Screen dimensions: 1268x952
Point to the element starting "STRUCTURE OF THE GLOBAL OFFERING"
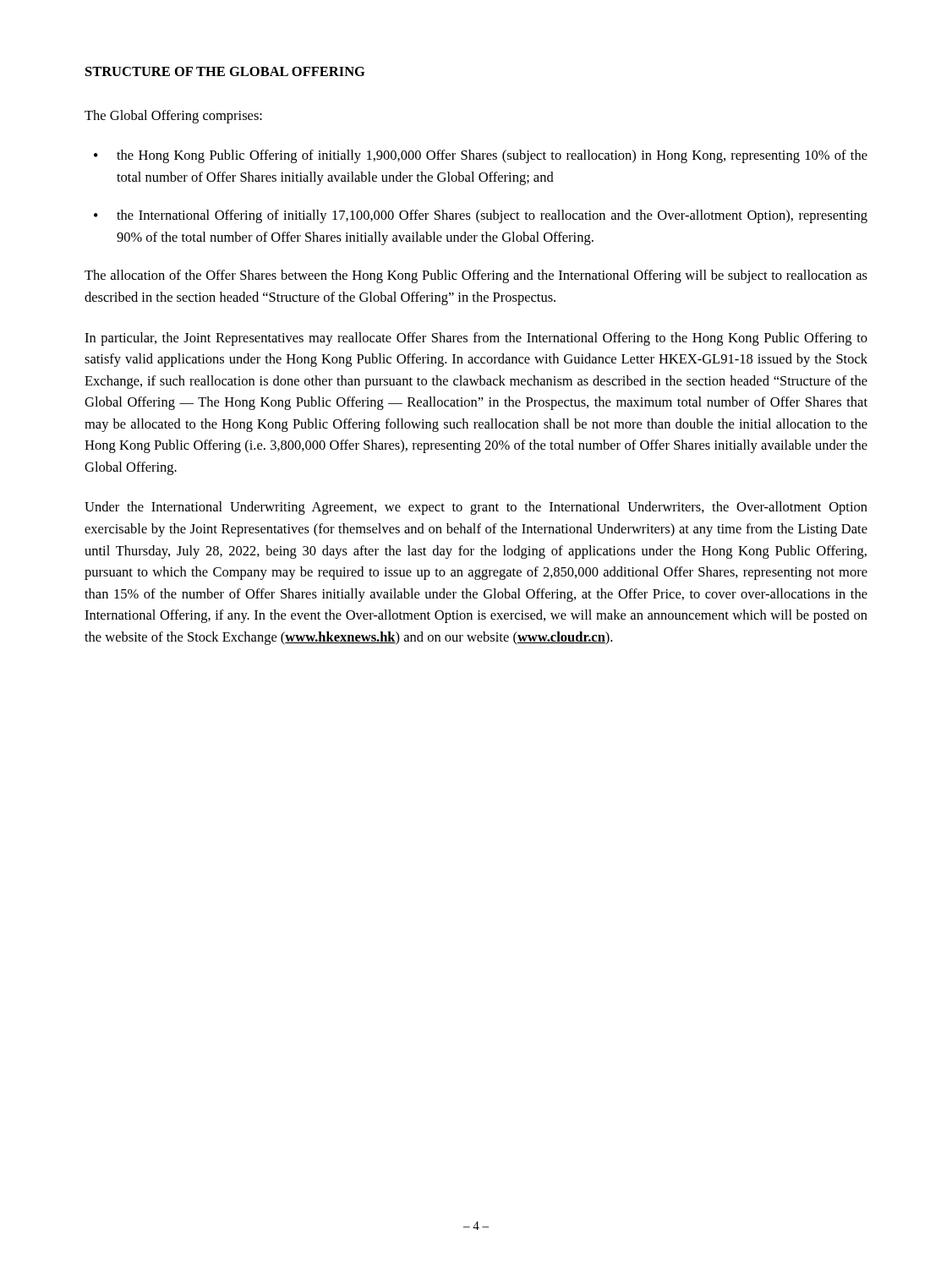pyautogui.click(x=225, y=71)
